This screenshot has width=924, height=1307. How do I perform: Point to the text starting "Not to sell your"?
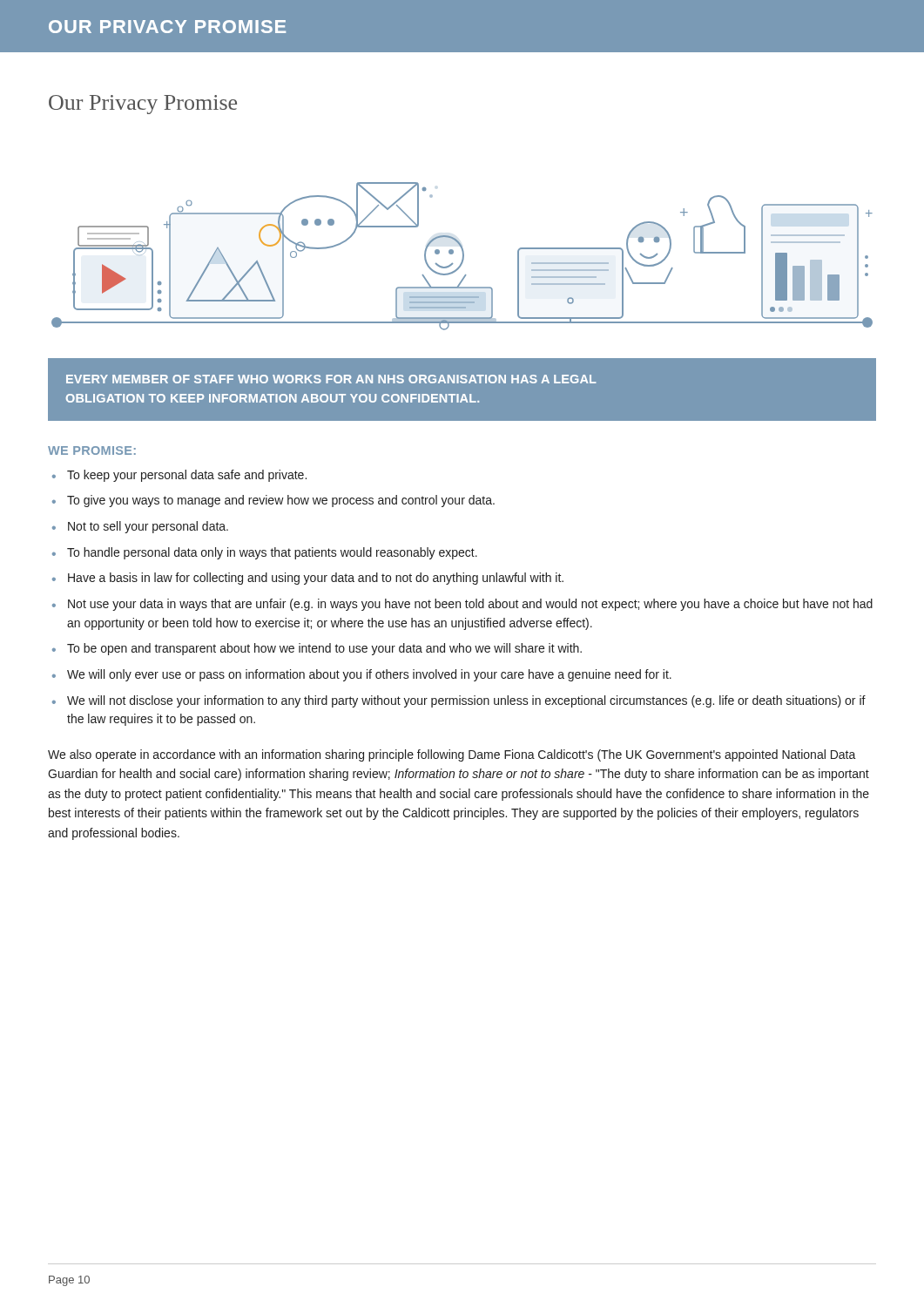coord(148,526)
